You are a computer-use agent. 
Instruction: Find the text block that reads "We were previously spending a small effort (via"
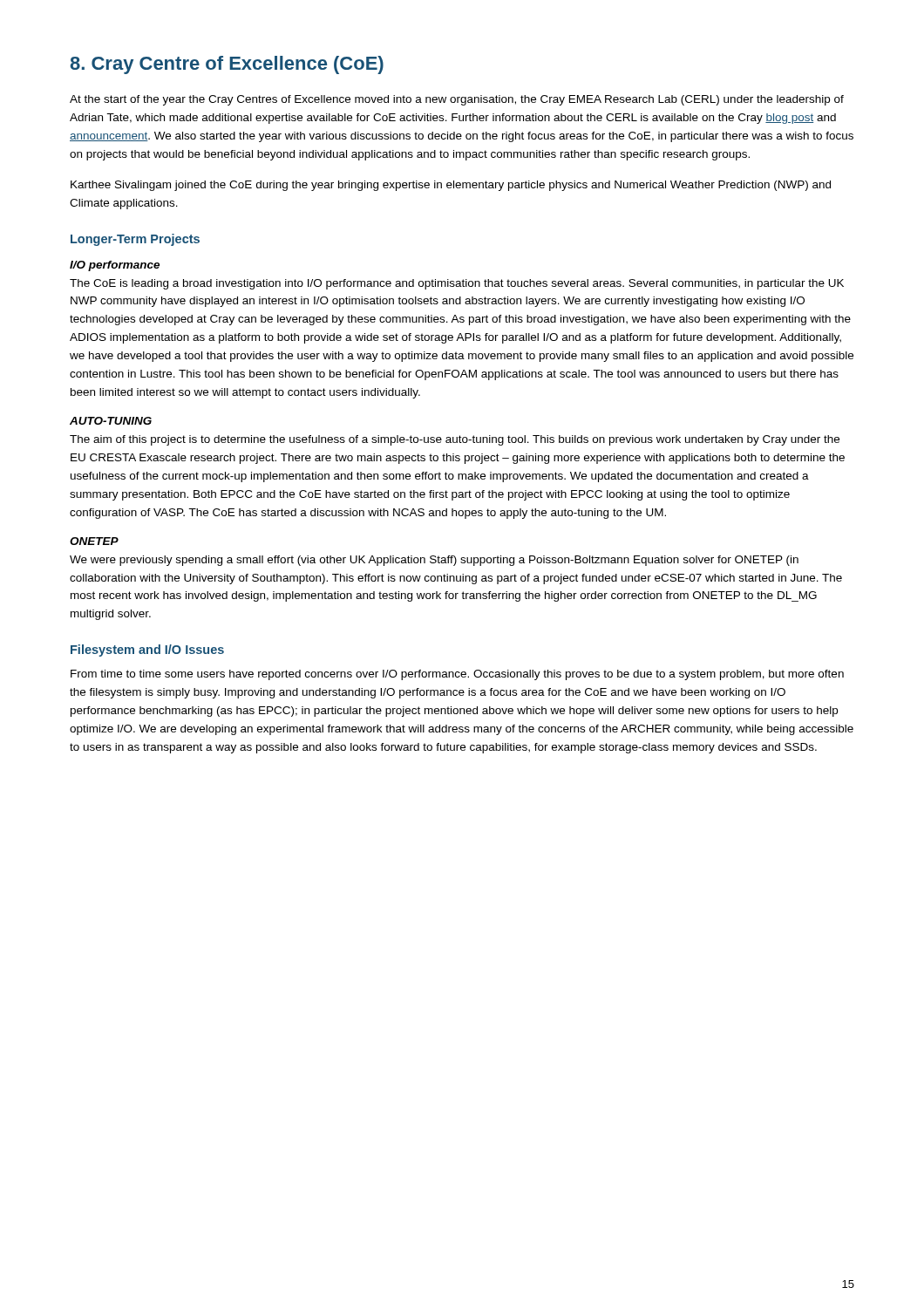coord(462,587)
